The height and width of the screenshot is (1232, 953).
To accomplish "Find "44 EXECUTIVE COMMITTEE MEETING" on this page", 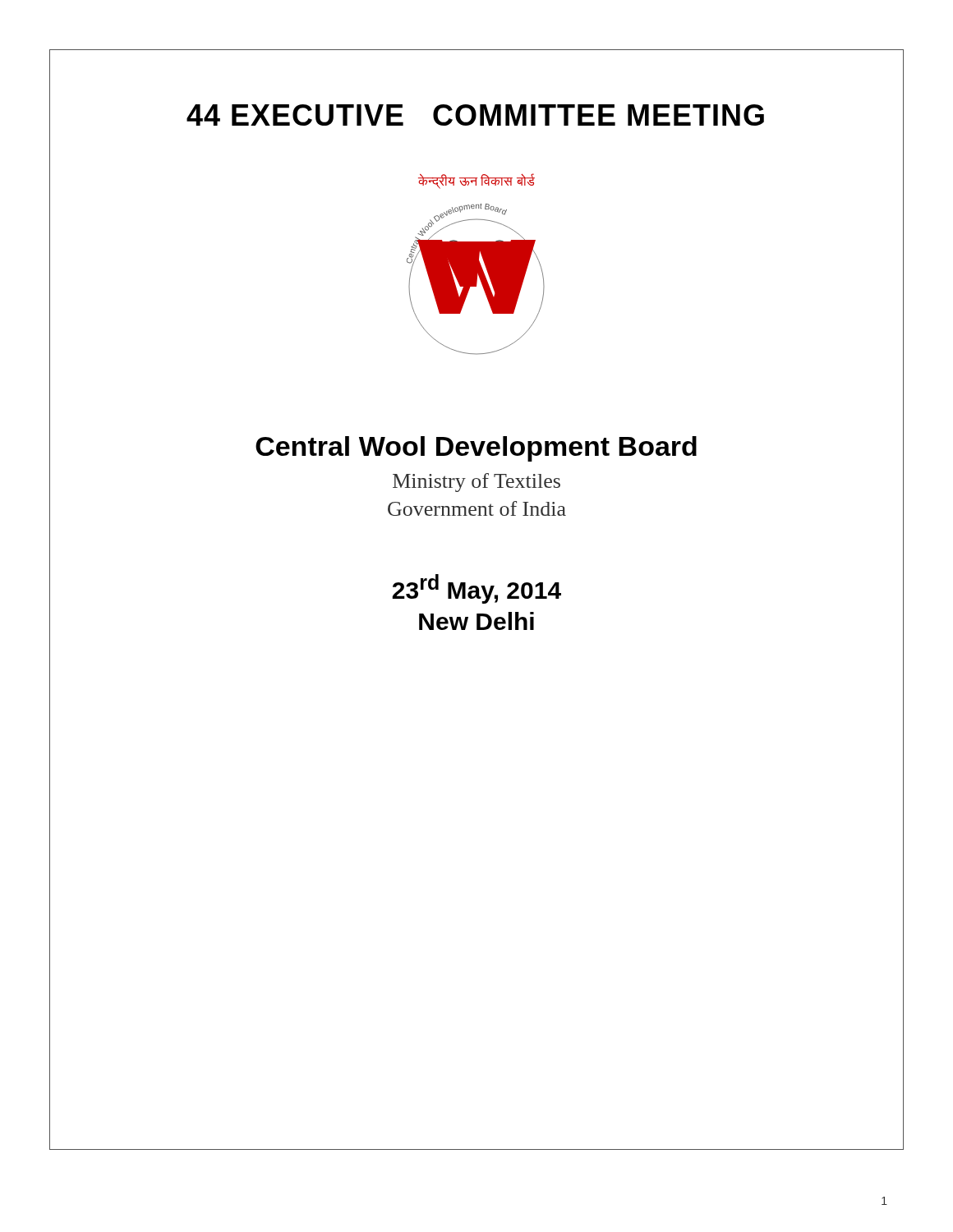I will pyautogui.click(x=476, y=115).
